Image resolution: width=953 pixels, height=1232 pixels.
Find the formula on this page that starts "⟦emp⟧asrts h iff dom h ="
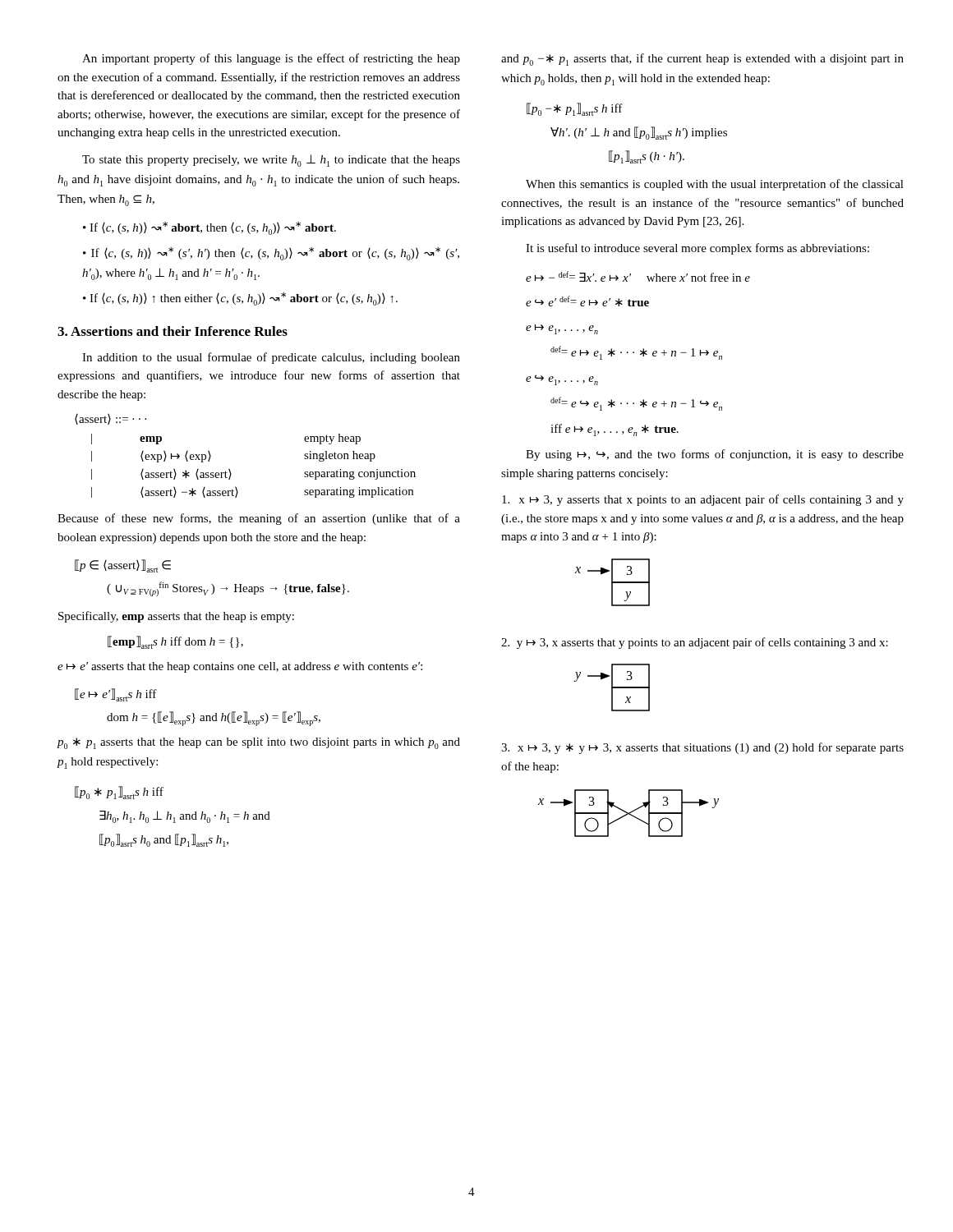click(175, 642)
